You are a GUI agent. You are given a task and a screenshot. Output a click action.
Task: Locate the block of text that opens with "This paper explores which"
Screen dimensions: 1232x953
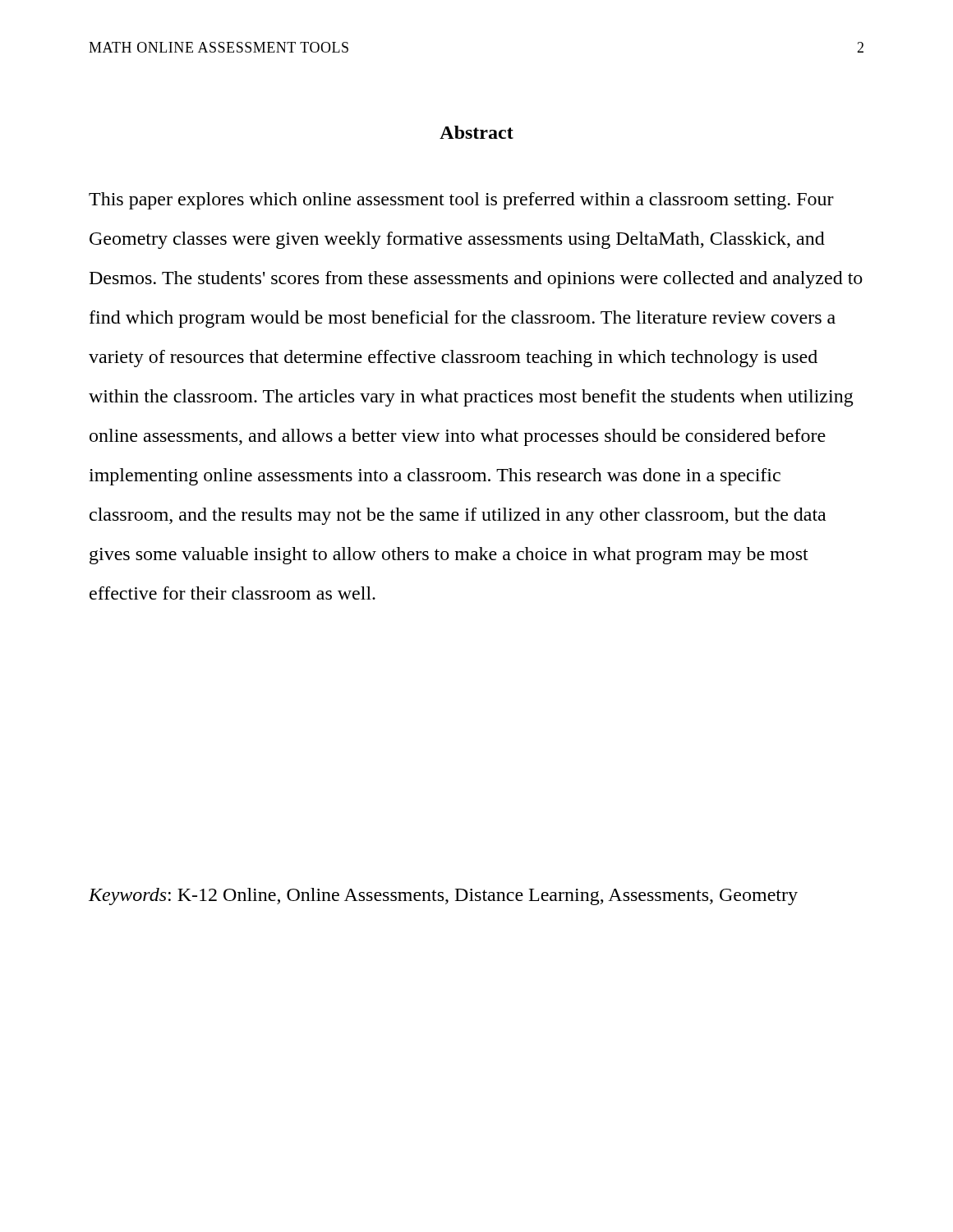pyautogui.click(x=476, y=396)
